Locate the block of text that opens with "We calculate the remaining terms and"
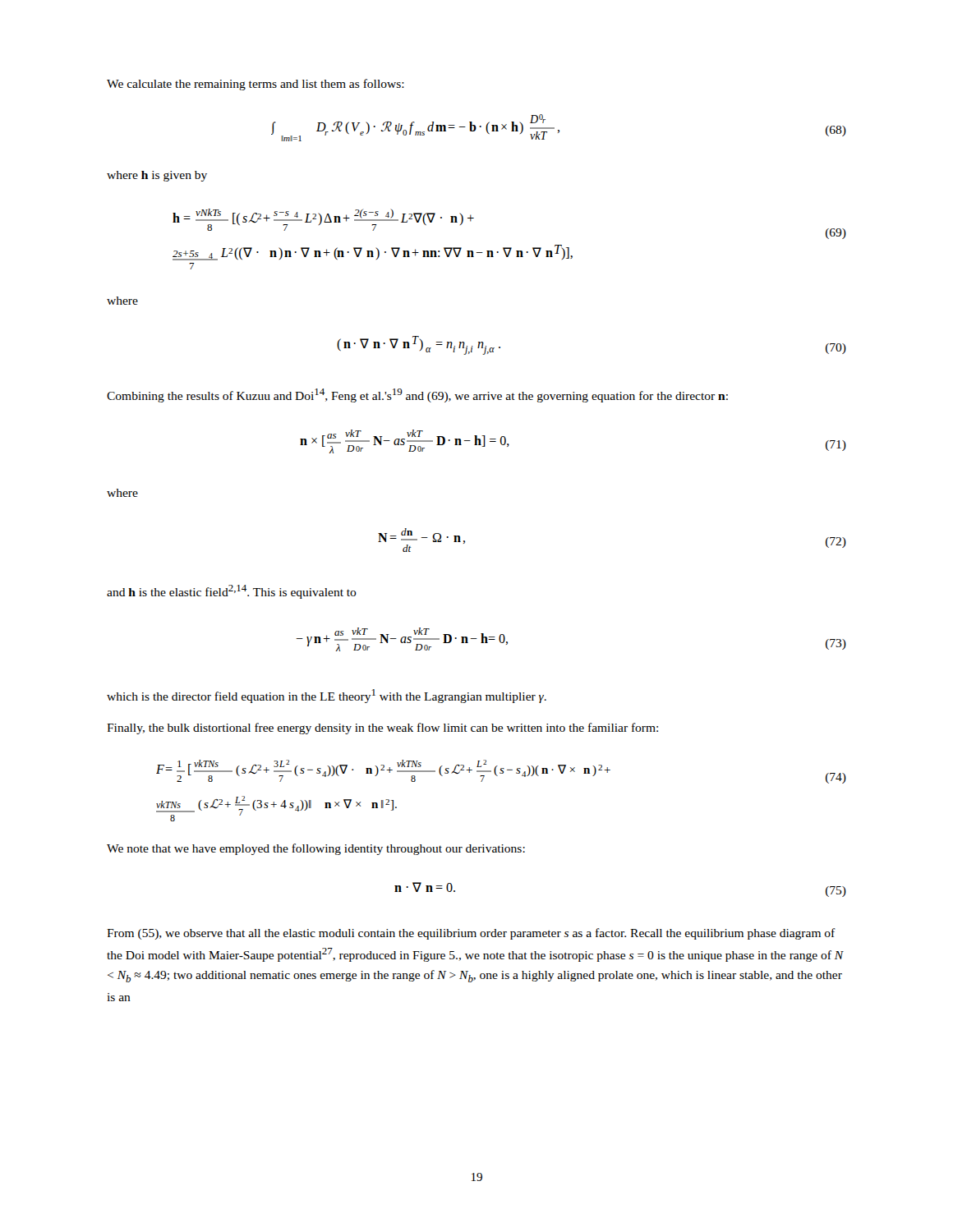953x1232 pixels. 256,83
